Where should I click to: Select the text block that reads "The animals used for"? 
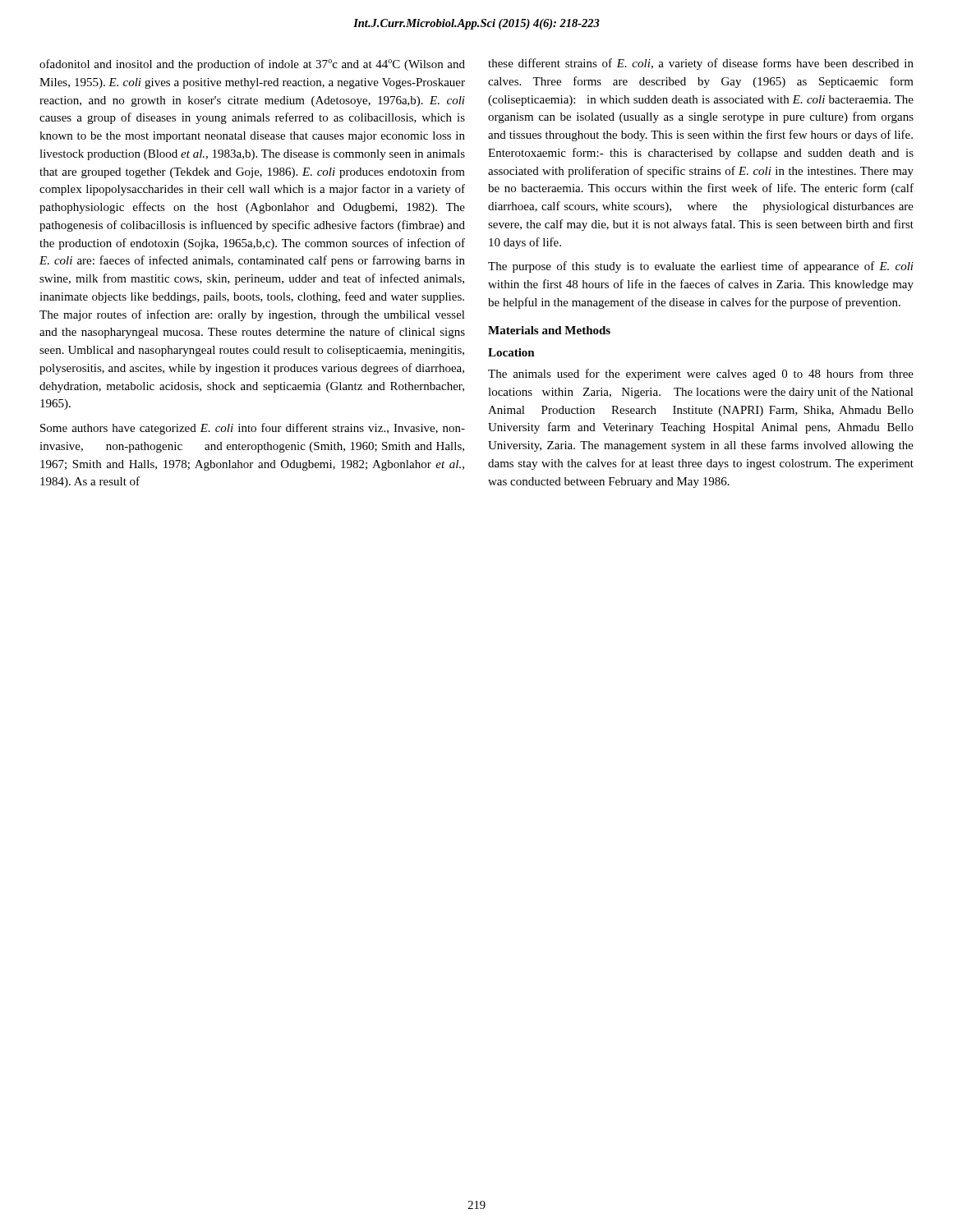coord(701,428)
